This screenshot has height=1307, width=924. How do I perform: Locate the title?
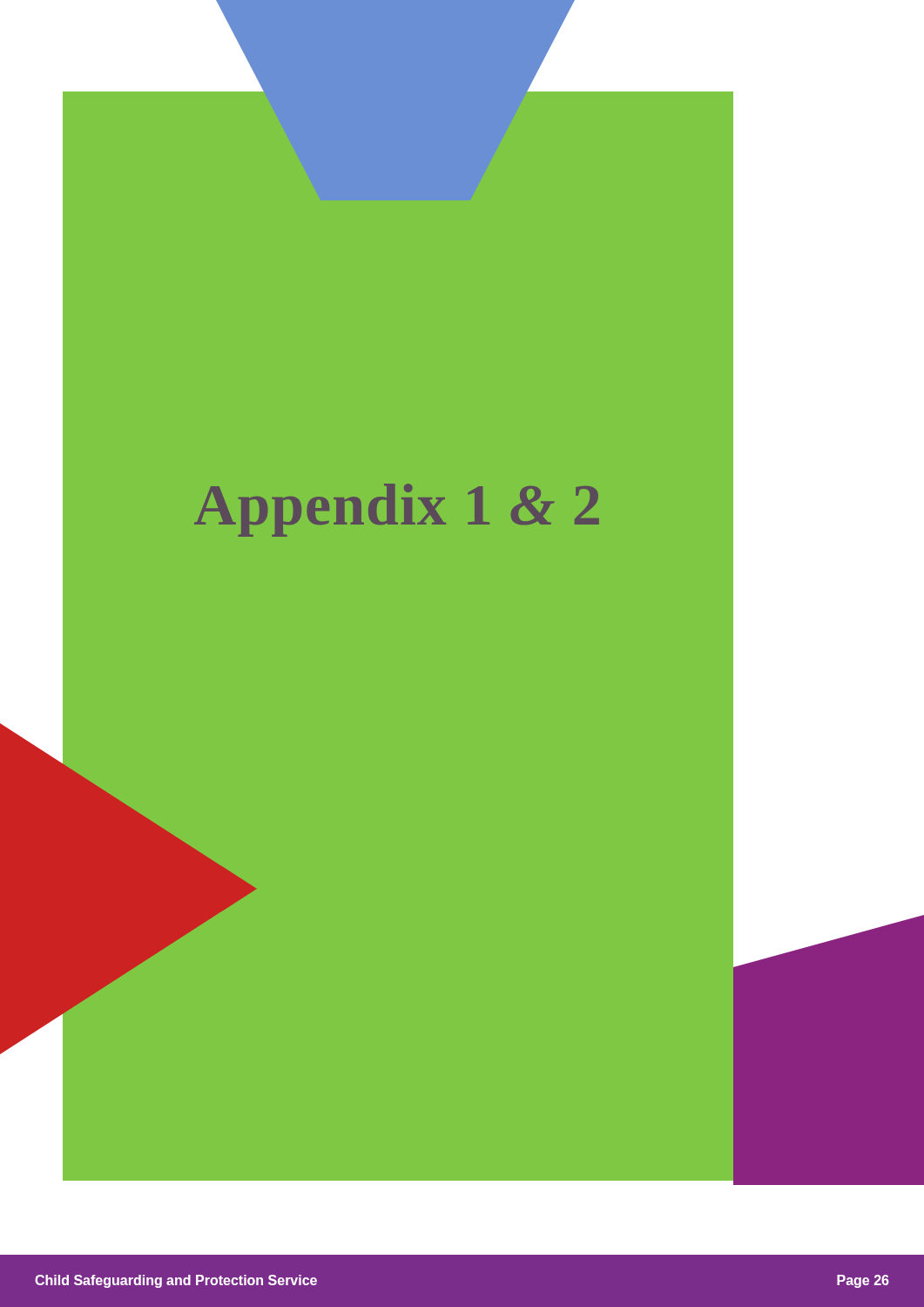click(398, 505)
